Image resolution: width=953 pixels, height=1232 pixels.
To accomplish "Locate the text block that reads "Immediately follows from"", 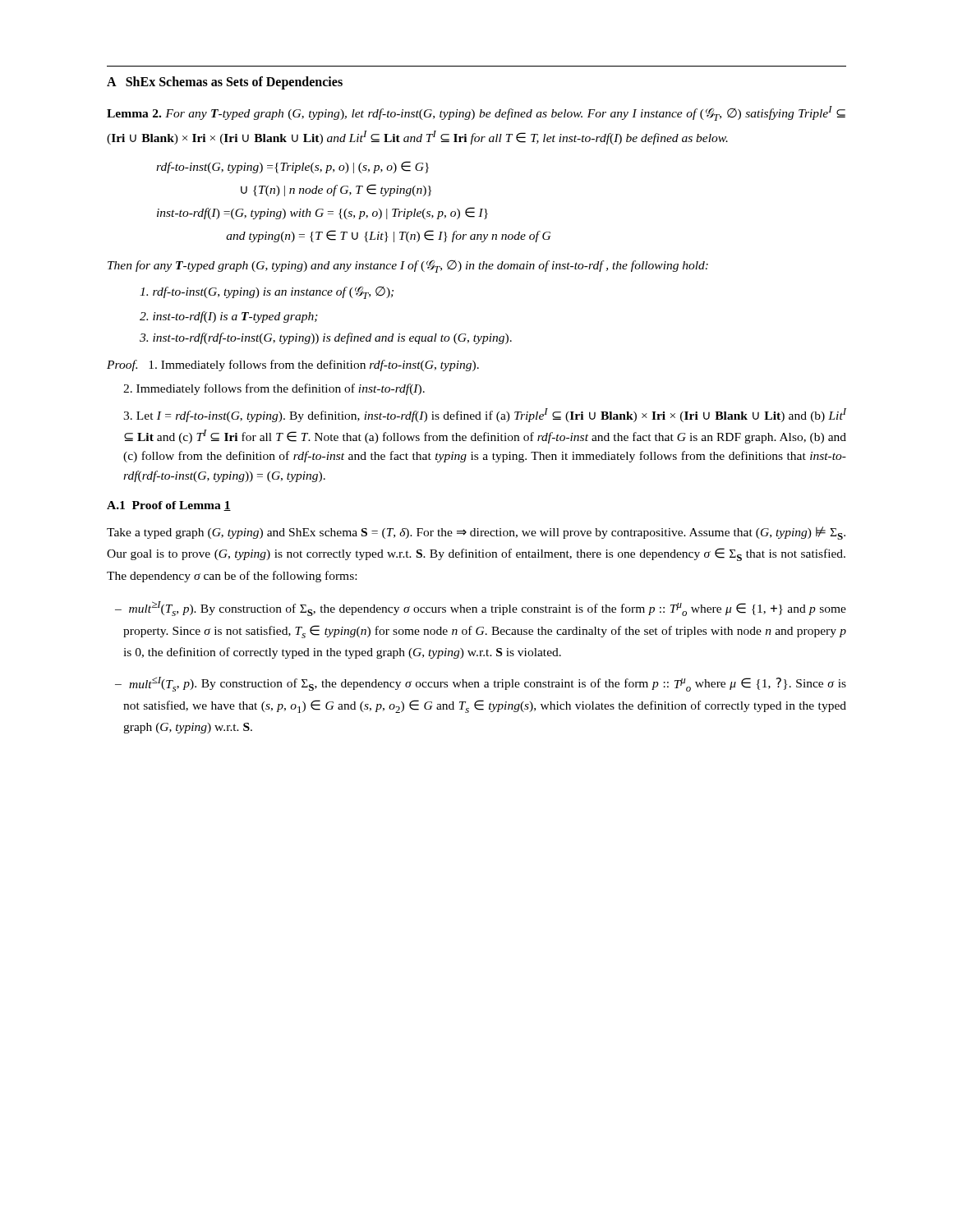I will (274, 388).
